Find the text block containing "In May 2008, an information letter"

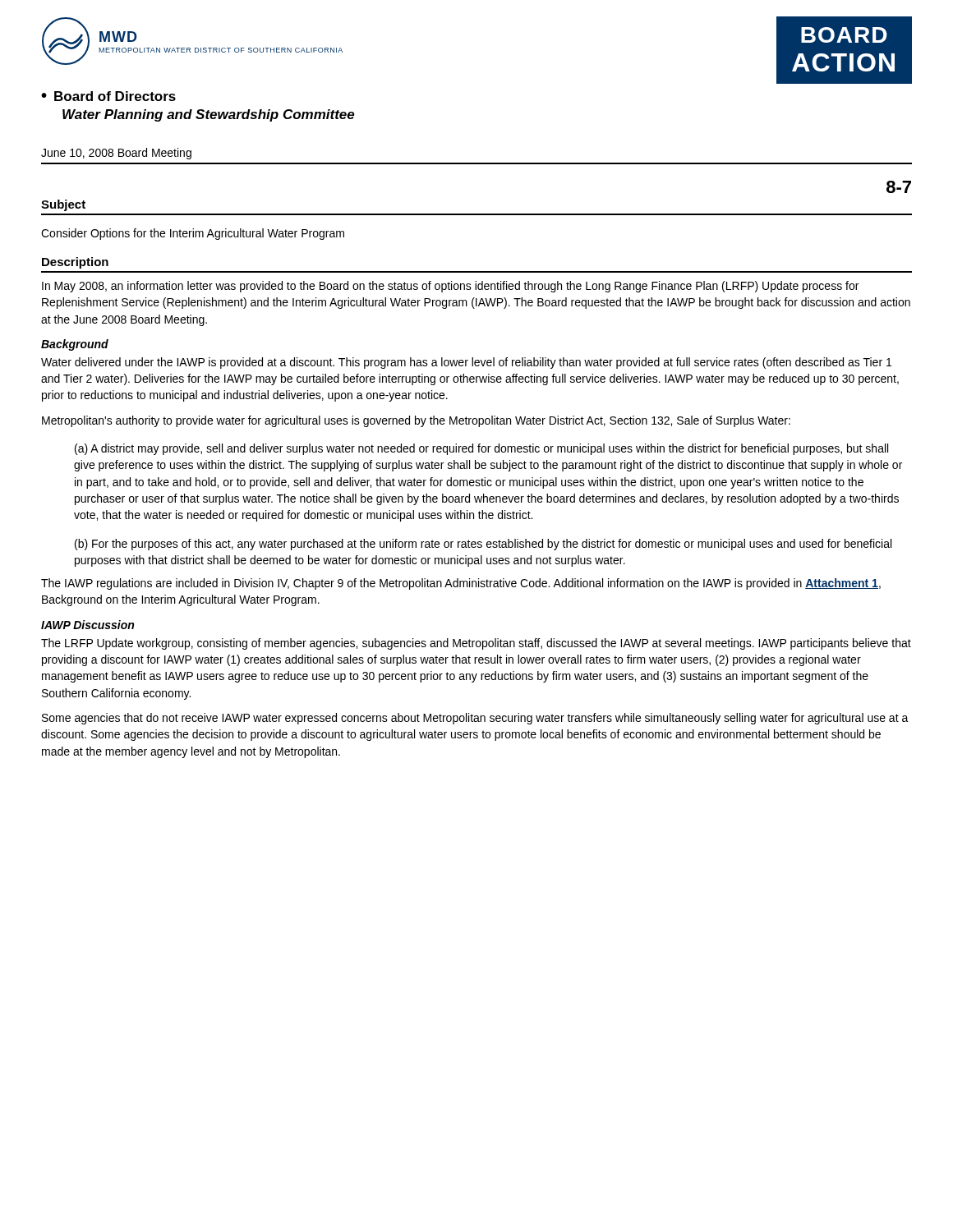tap(476, 303)
